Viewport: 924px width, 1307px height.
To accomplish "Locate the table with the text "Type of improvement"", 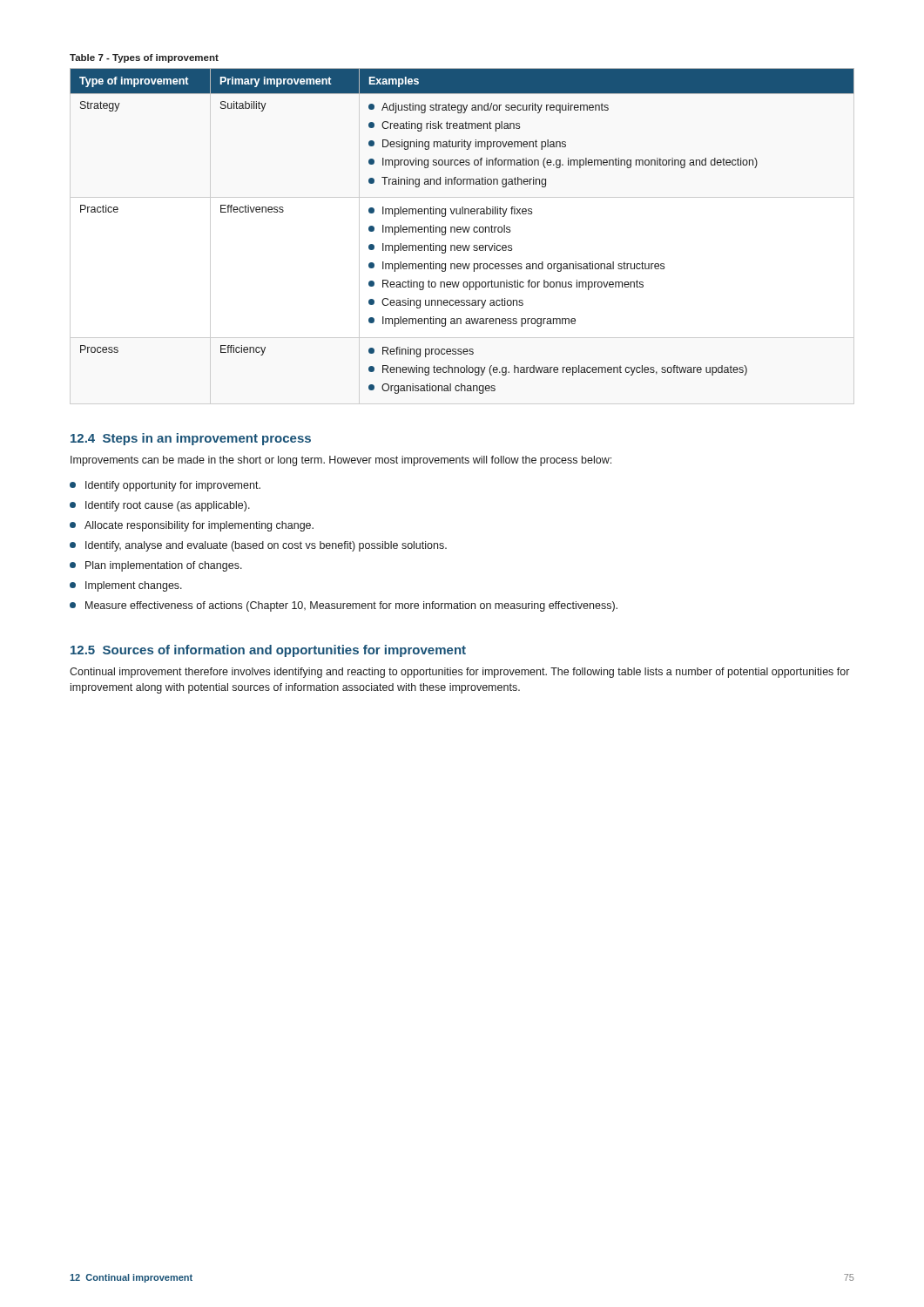I will [462, 236].
